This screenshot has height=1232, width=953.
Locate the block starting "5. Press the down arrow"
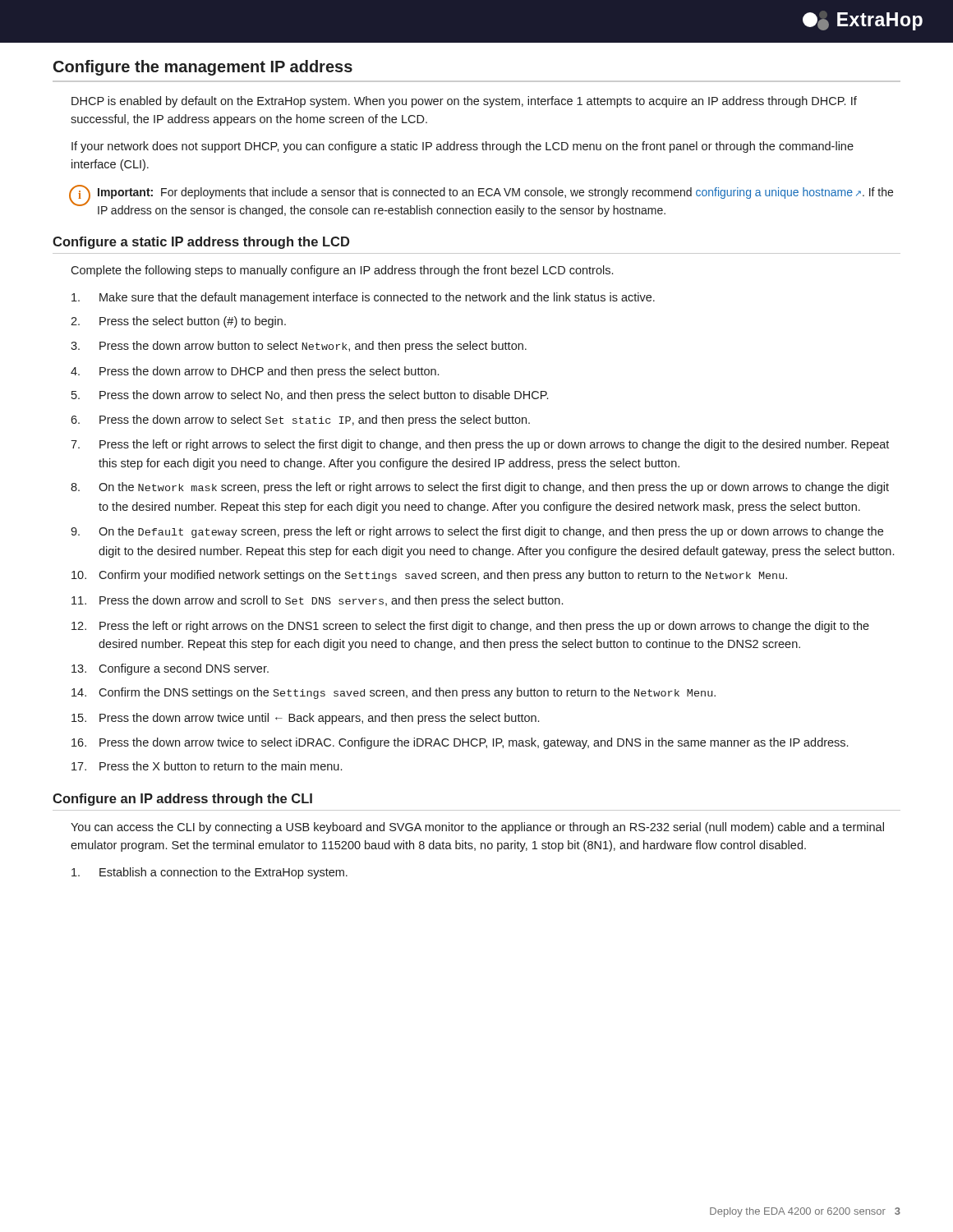click(486, 395)
